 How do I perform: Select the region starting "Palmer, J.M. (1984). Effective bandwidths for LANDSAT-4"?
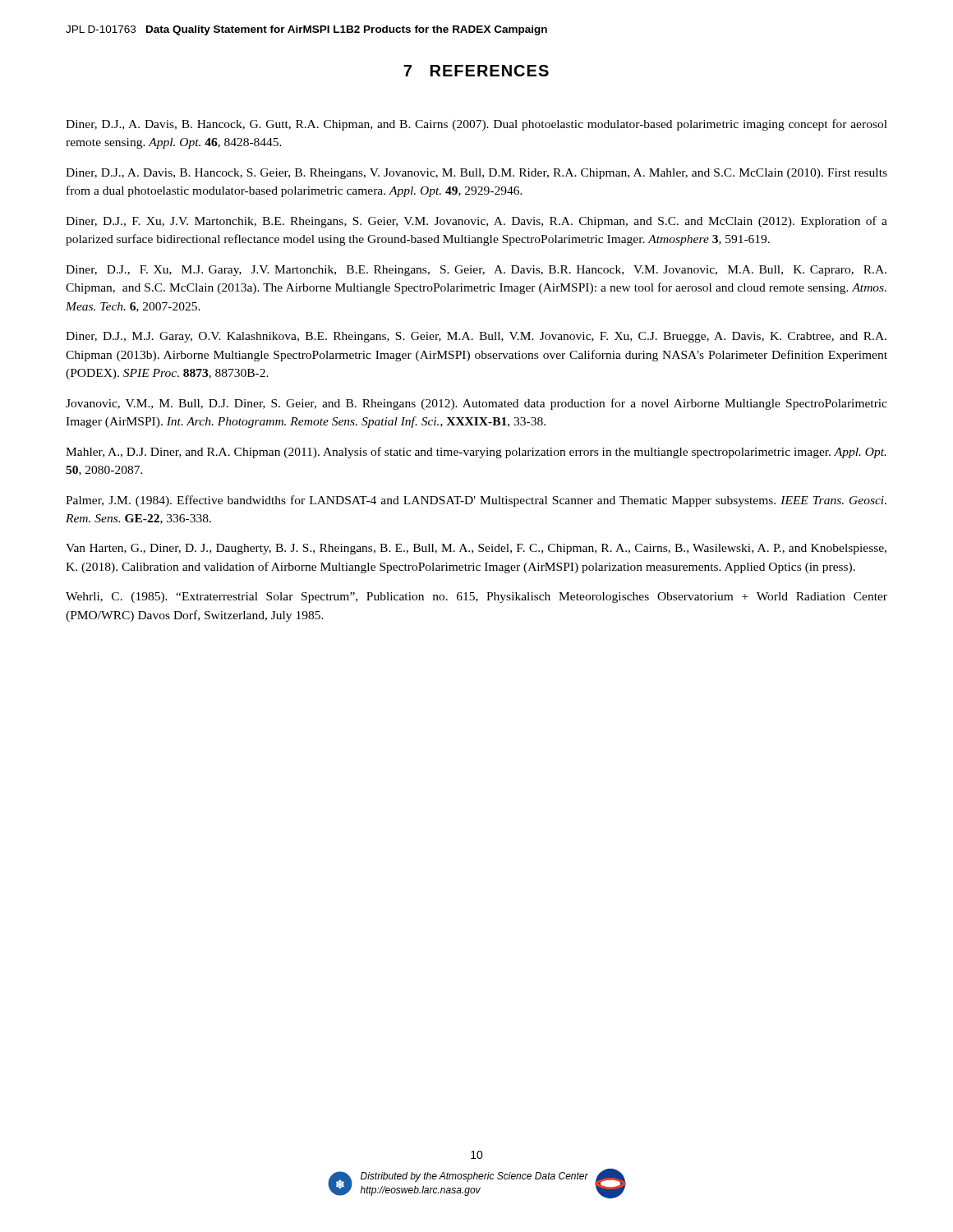476,509
